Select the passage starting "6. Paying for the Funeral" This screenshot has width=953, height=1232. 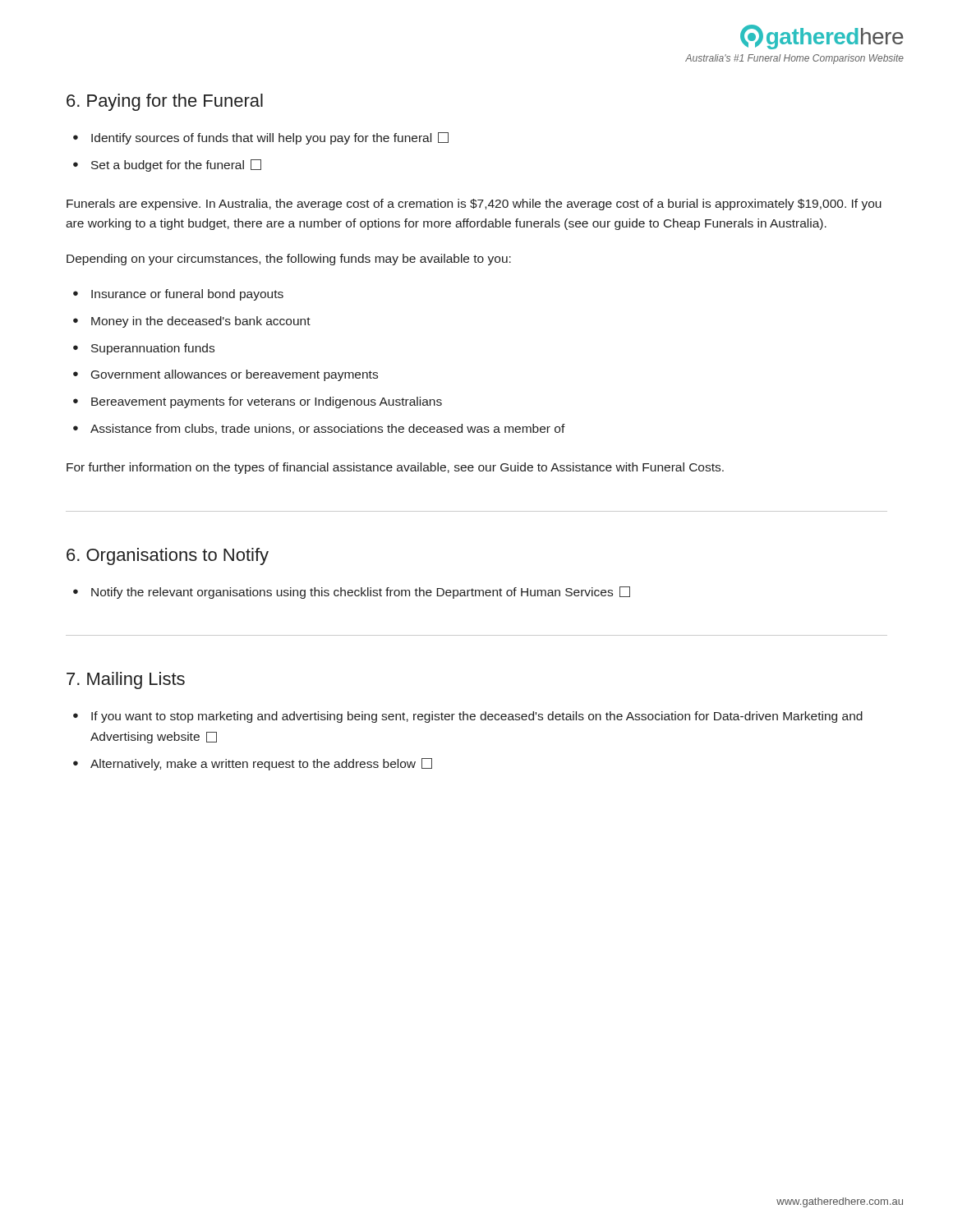pyautogui.click(x=165, y=101)
